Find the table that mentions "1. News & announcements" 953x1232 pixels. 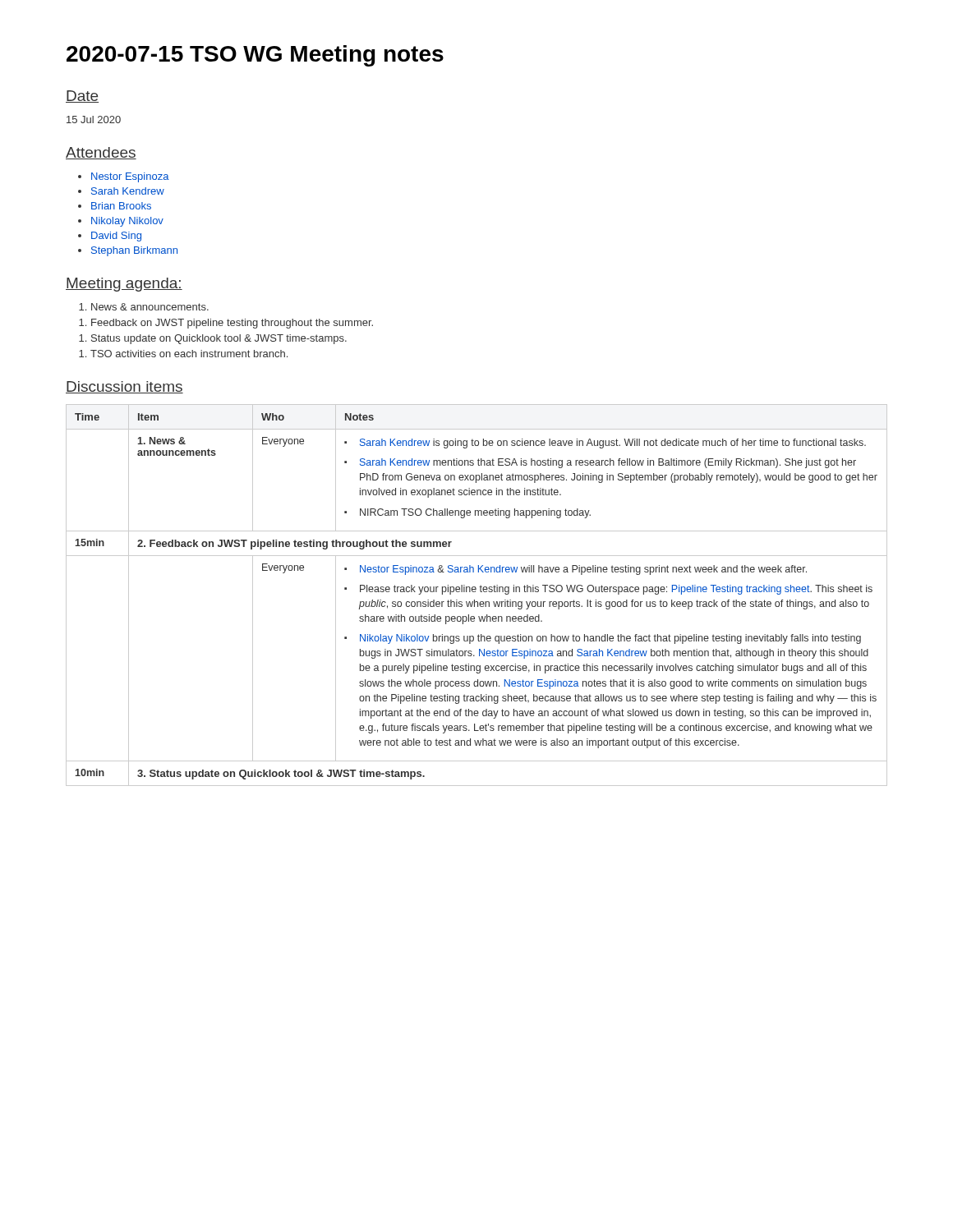click(476, 595)
